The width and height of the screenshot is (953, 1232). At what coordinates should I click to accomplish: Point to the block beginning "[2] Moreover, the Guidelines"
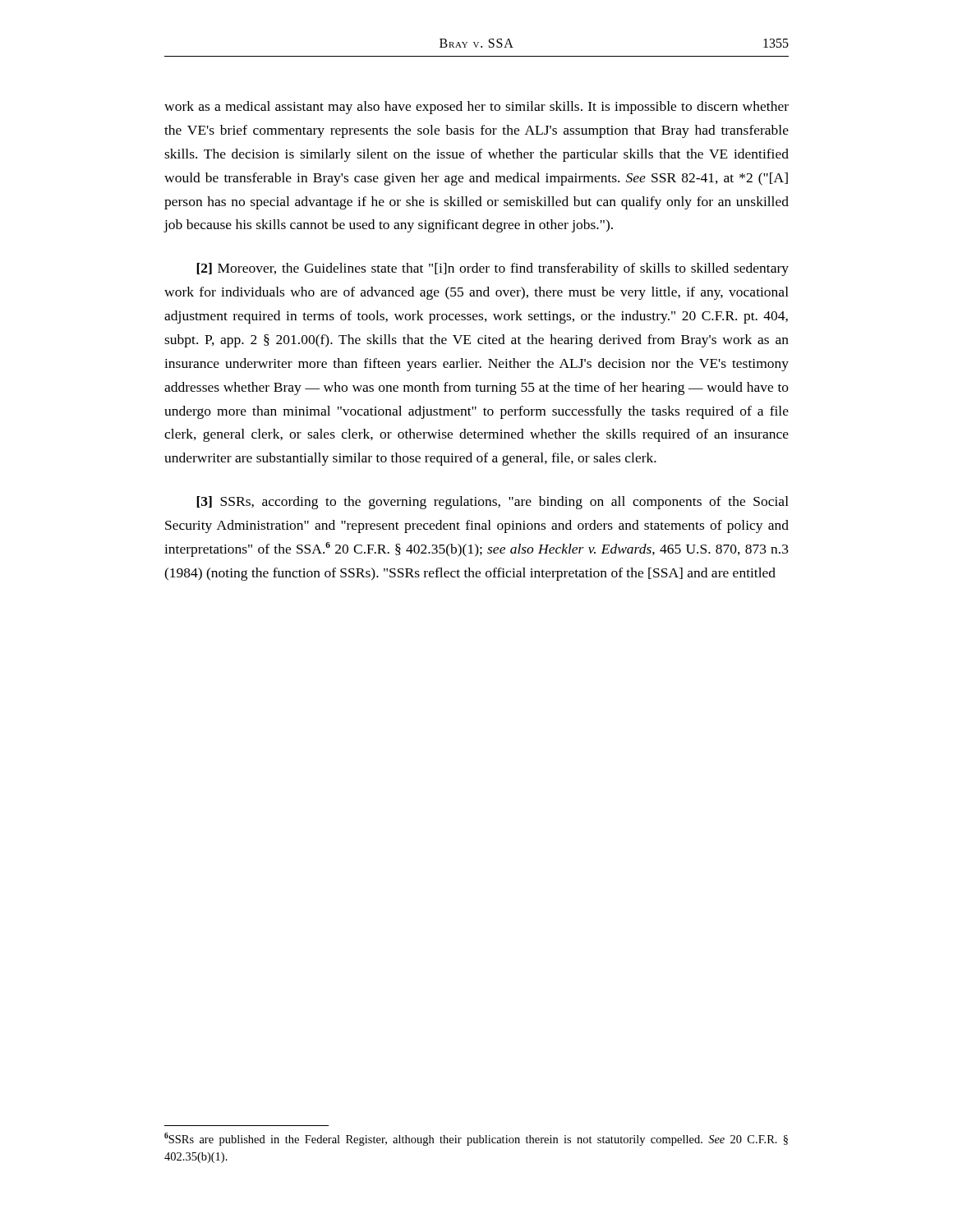476,363
